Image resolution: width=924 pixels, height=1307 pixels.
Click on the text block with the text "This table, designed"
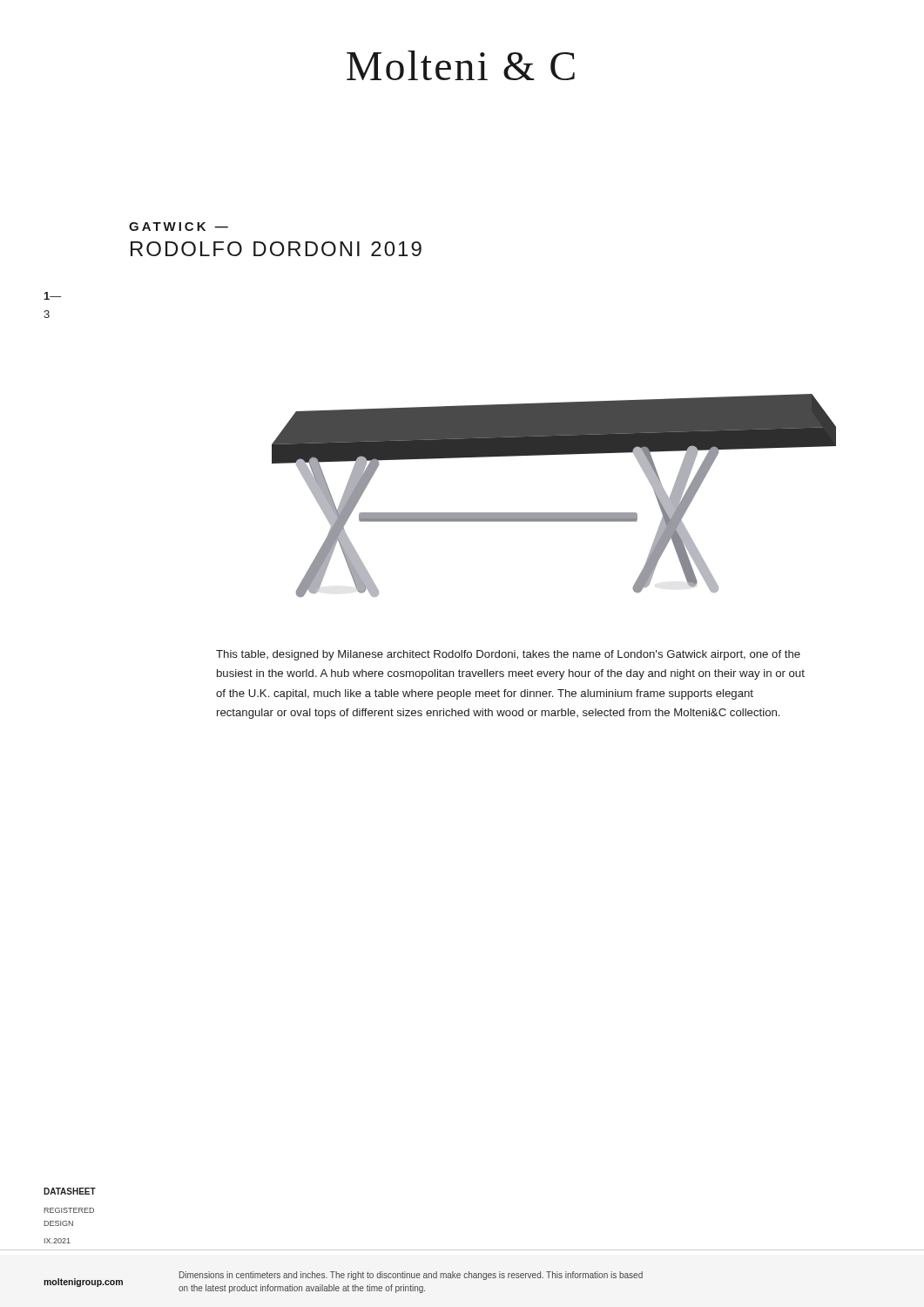coord(510,683)
